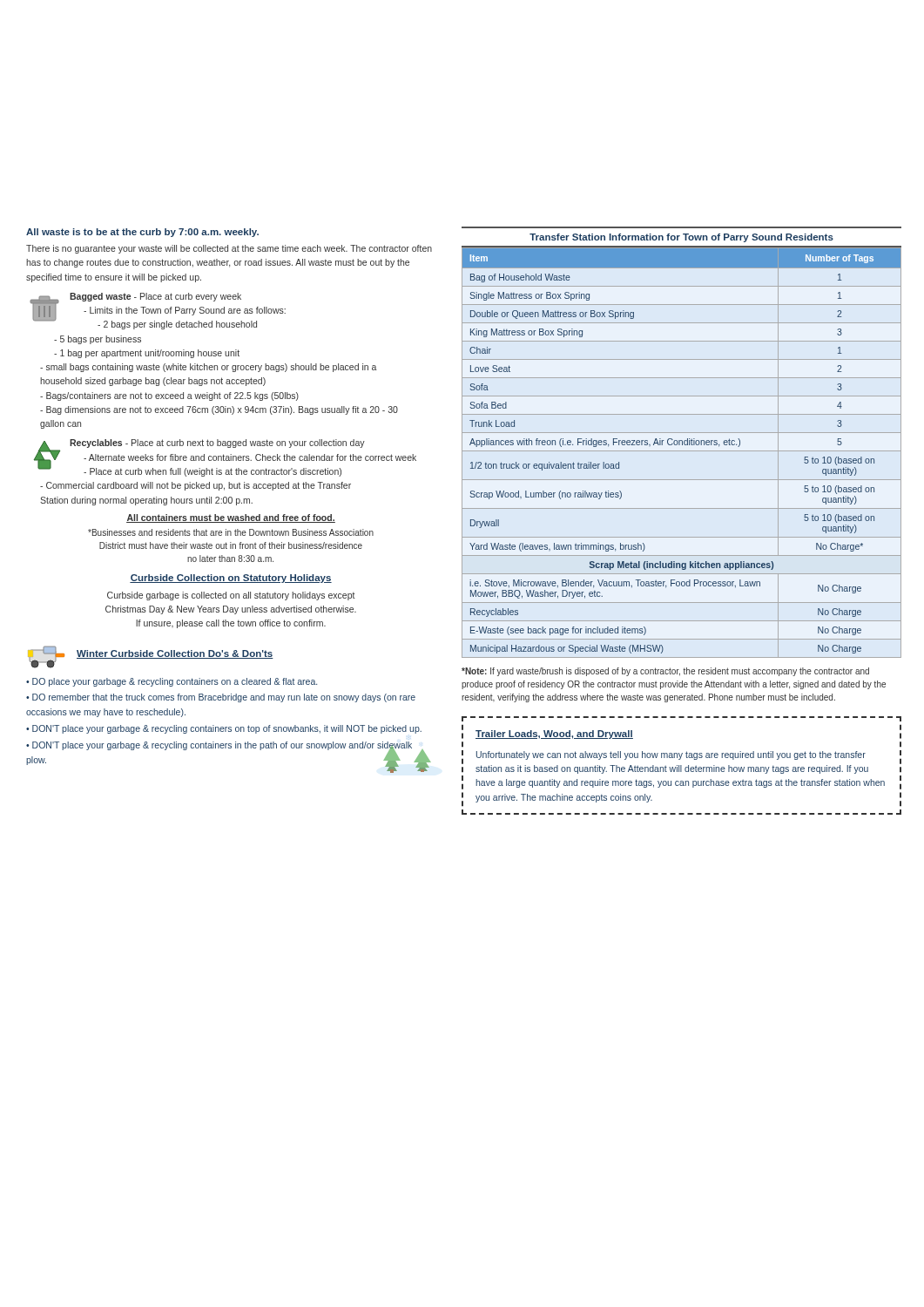Locate the block of text that opens with "Trailer Loads, Wood, and Drywall Unfortunately we can"

click(x=681, y=764)
